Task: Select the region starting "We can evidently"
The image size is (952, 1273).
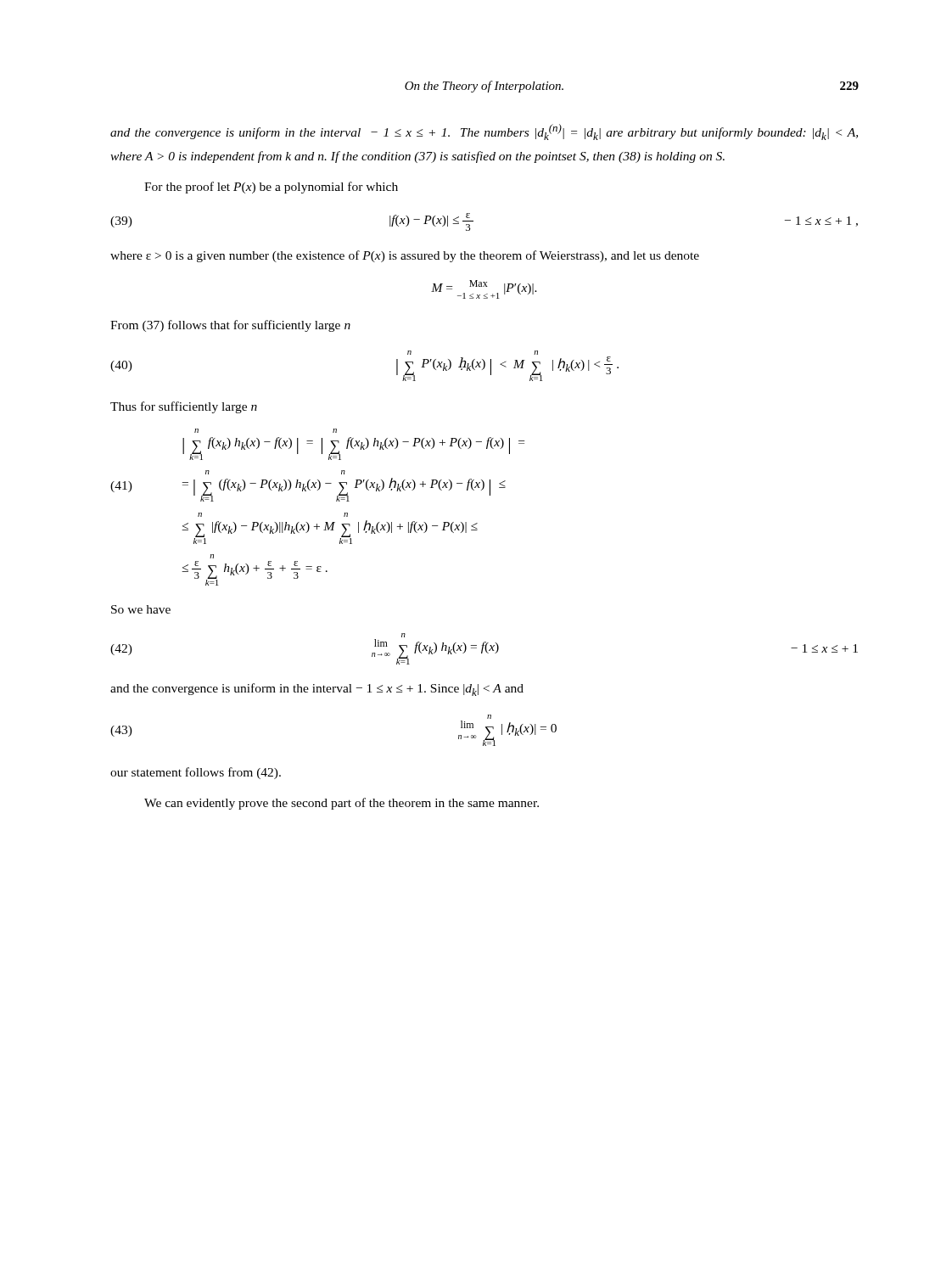Action: click(342, 802)
